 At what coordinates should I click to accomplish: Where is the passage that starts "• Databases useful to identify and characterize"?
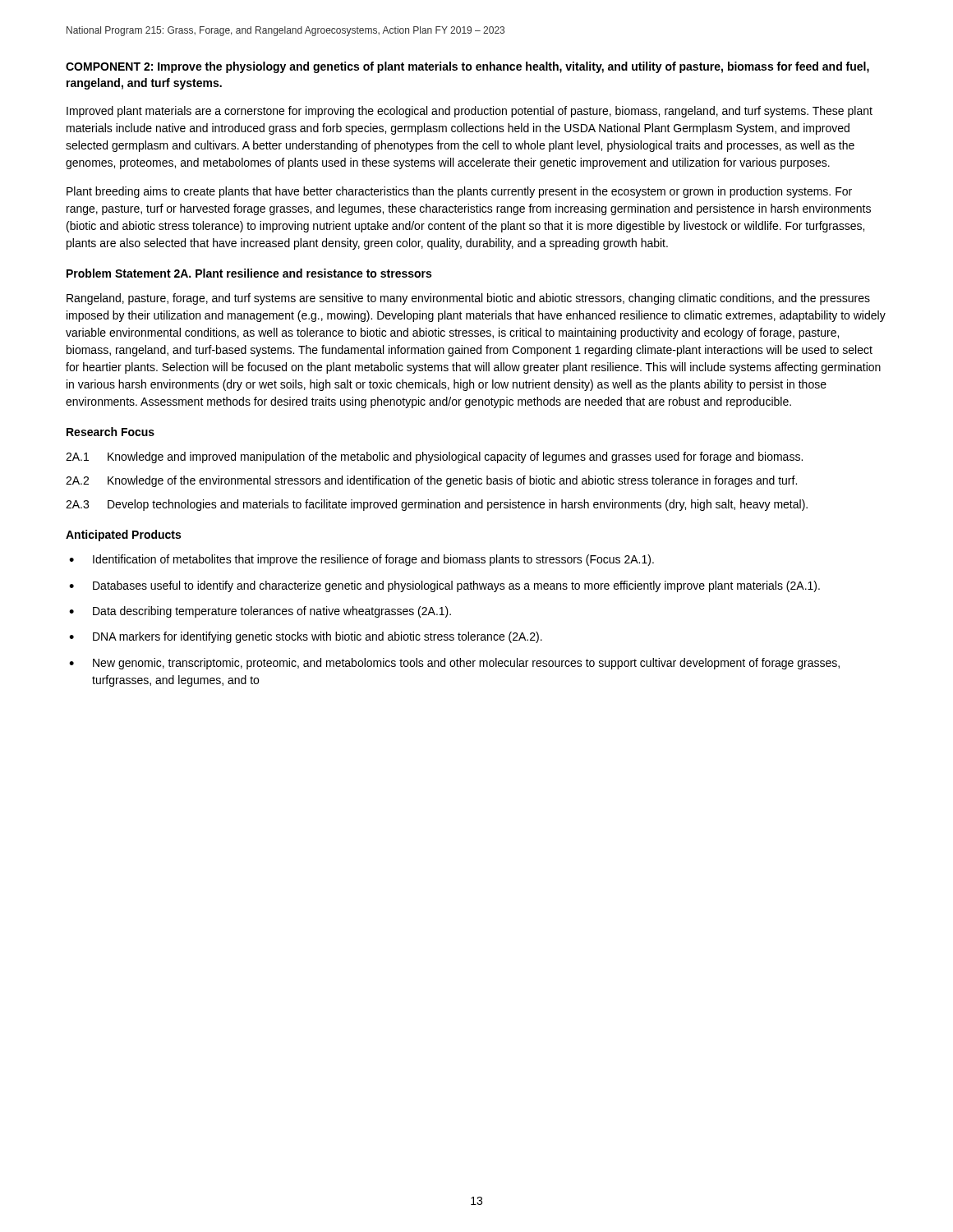476,587
